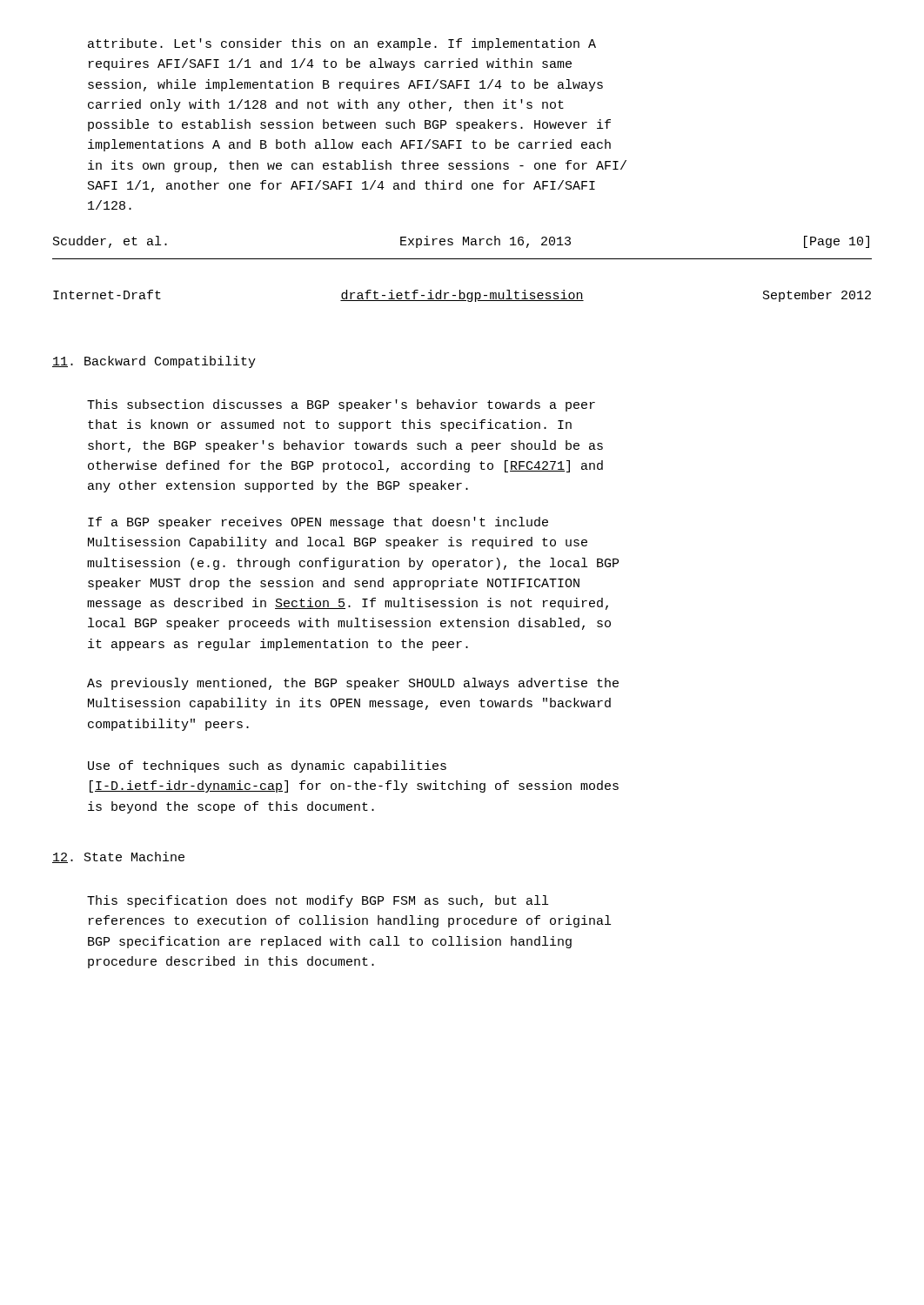Screen dimensions: 1305x924
Task: Find "11. Backward Compatibility" on this page
Action: point(154,362)
